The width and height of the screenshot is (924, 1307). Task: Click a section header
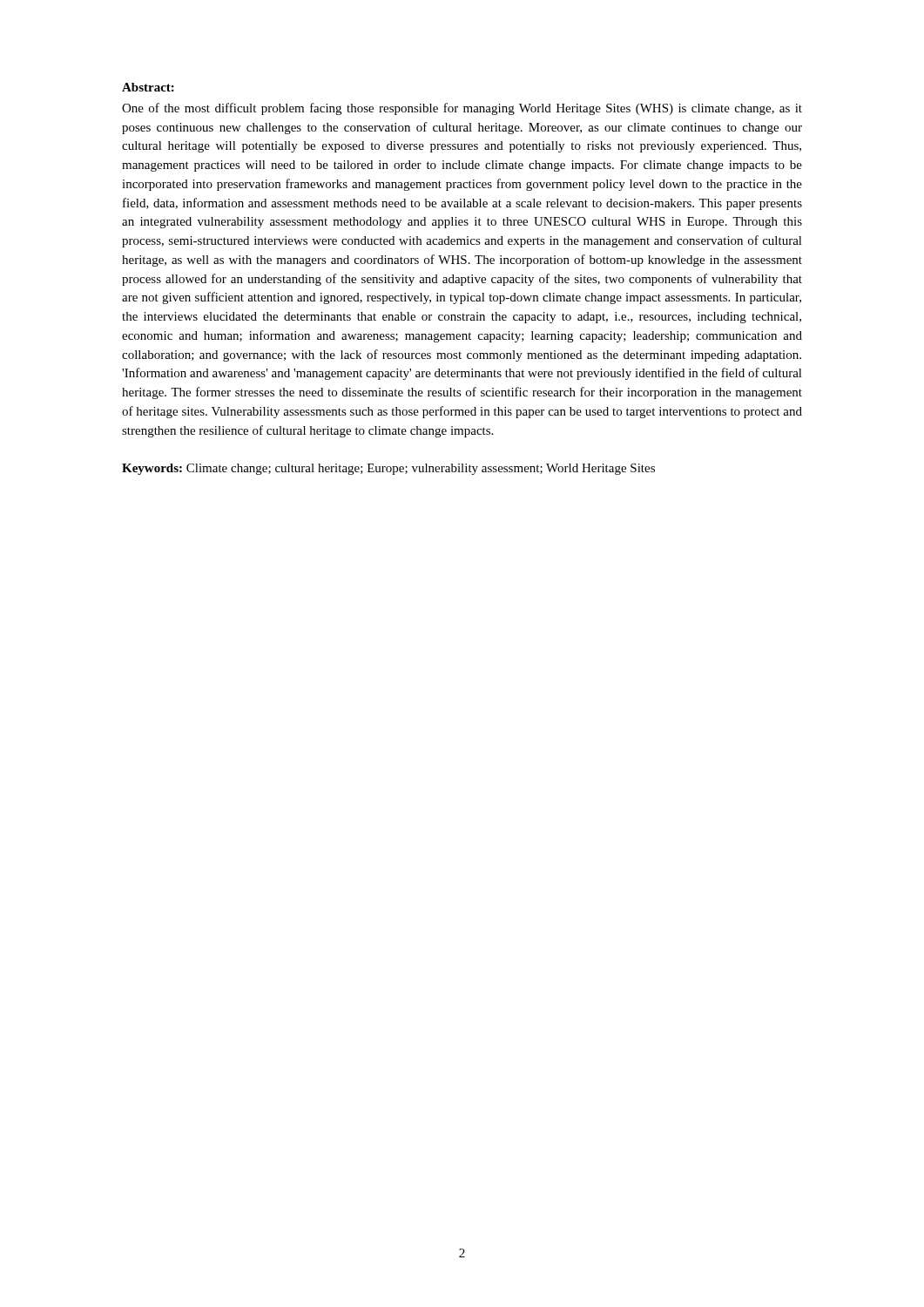(148, 87)
